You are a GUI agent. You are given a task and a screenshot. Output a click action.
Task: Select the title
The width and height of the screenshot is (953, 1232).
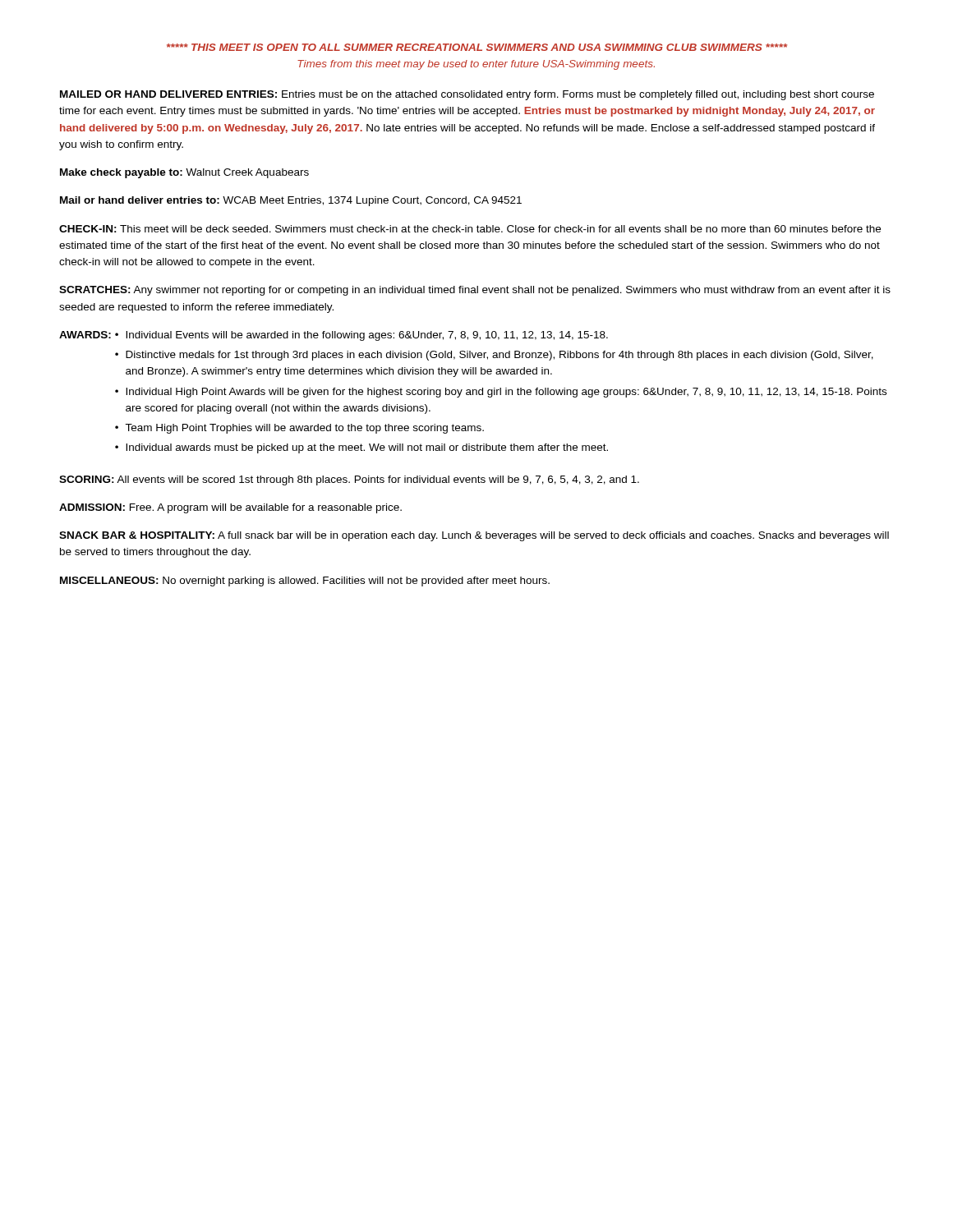[x=476, y=56]
